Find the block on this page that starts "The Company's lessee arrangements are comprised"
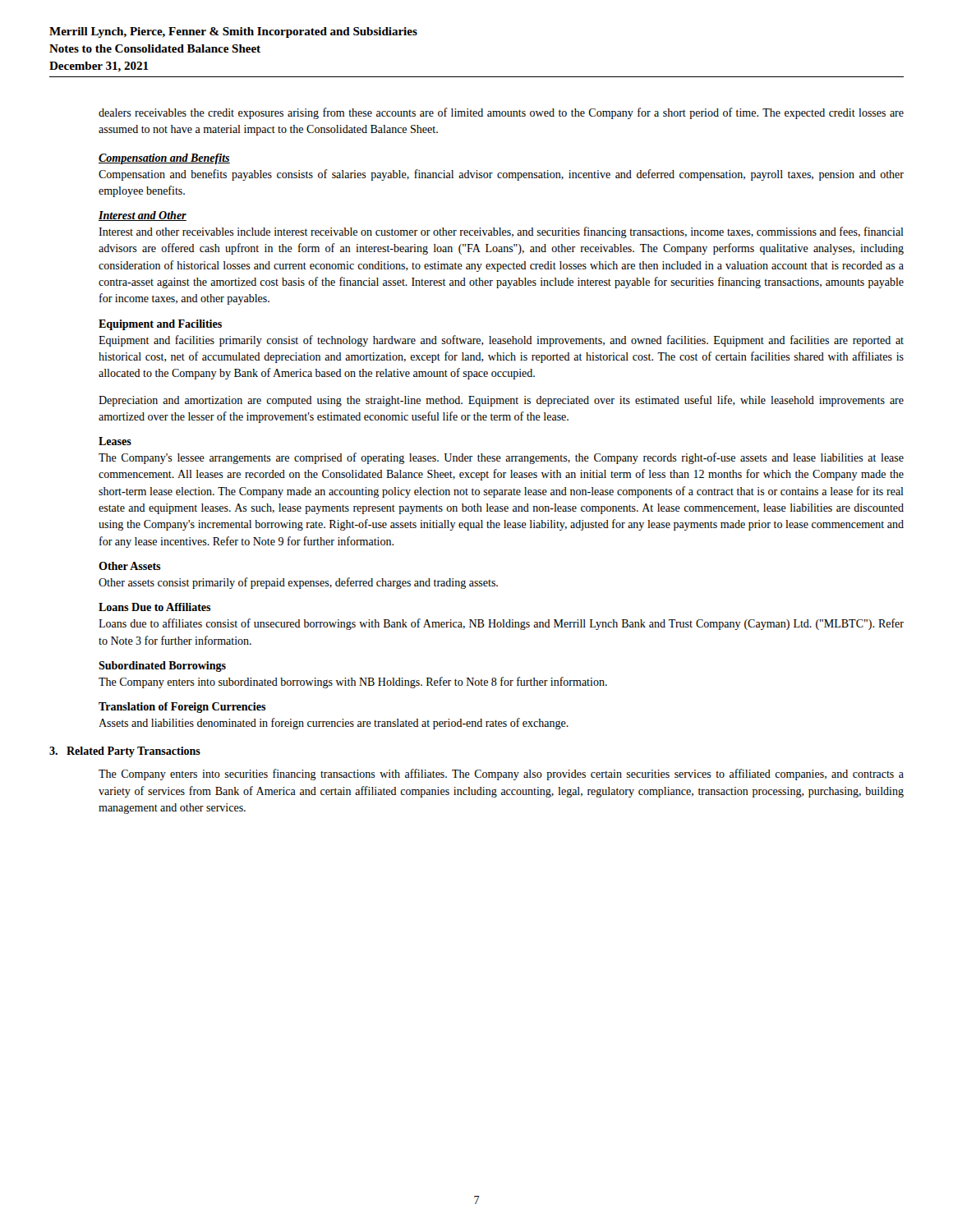This screenshot has height=1232, width=953. point(501,500)
